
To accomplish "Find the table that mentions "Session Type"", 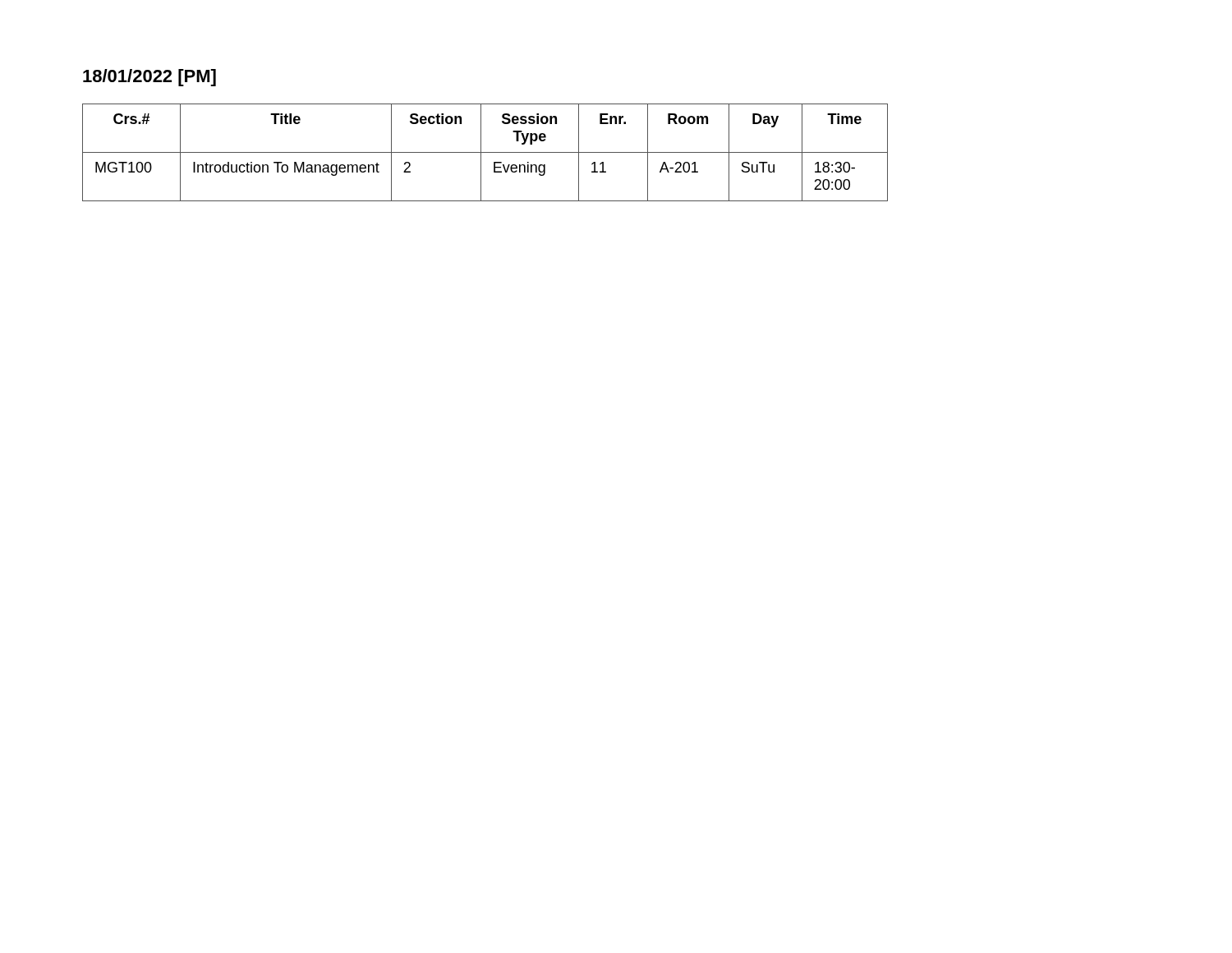I will (x=616, y=152).
